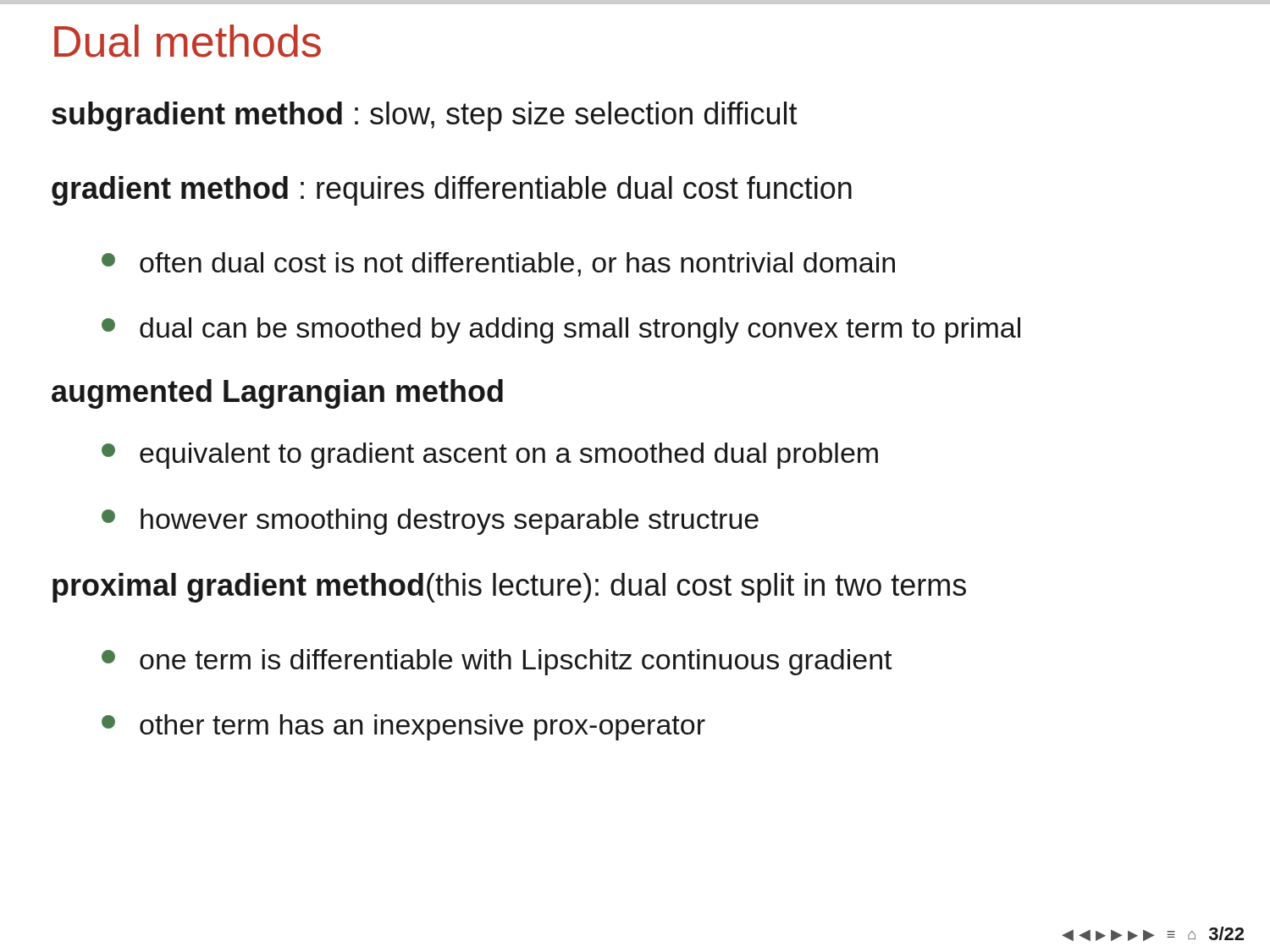Locate the list item that says "one term is differentiable with Lipschitz continuous"
The width and height of the screenshot is (1270, 952).
click(x=497, y=659)
